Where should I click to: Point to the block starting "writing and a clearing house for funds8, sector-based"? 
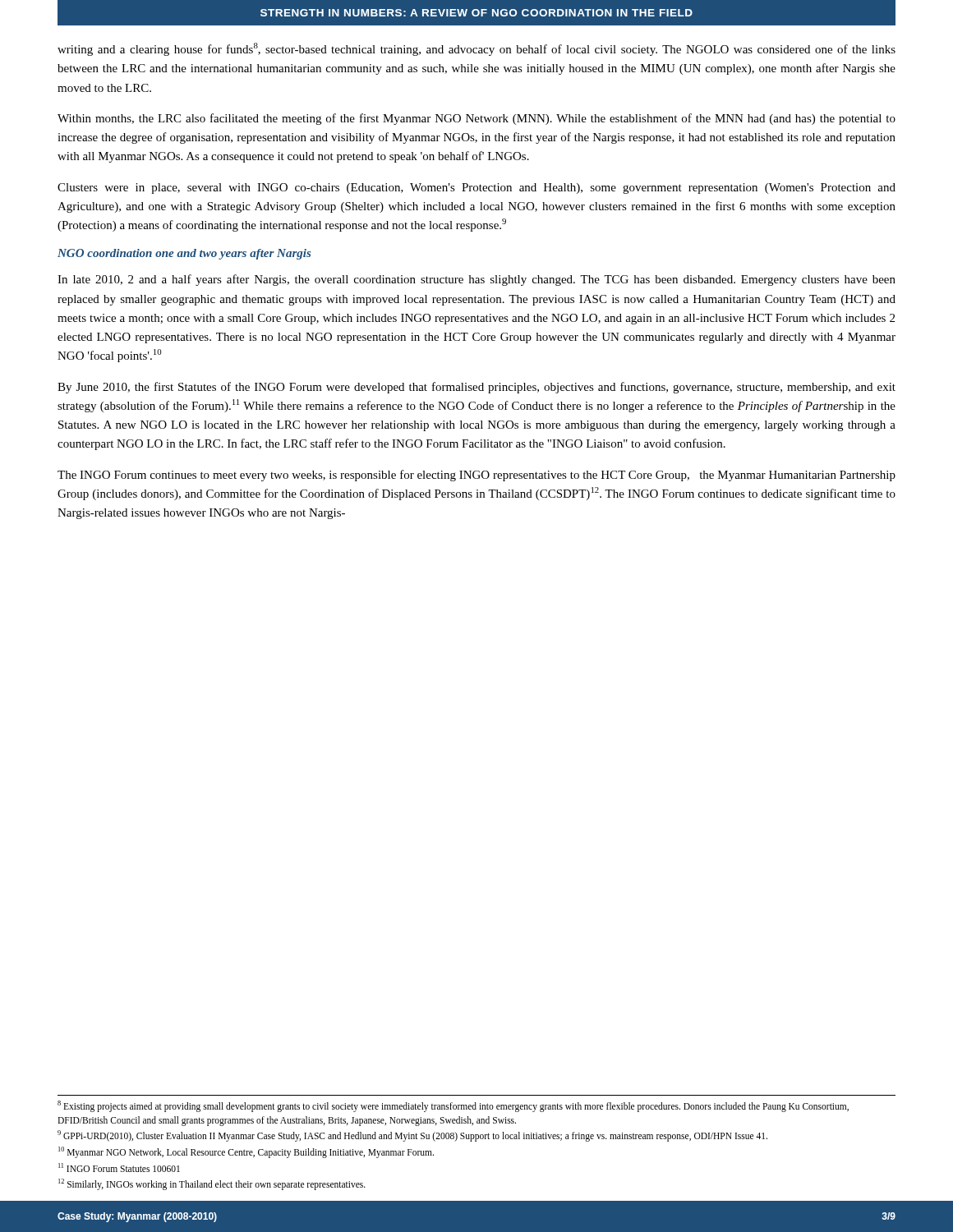pyautogui.click(x=476, y=67)
